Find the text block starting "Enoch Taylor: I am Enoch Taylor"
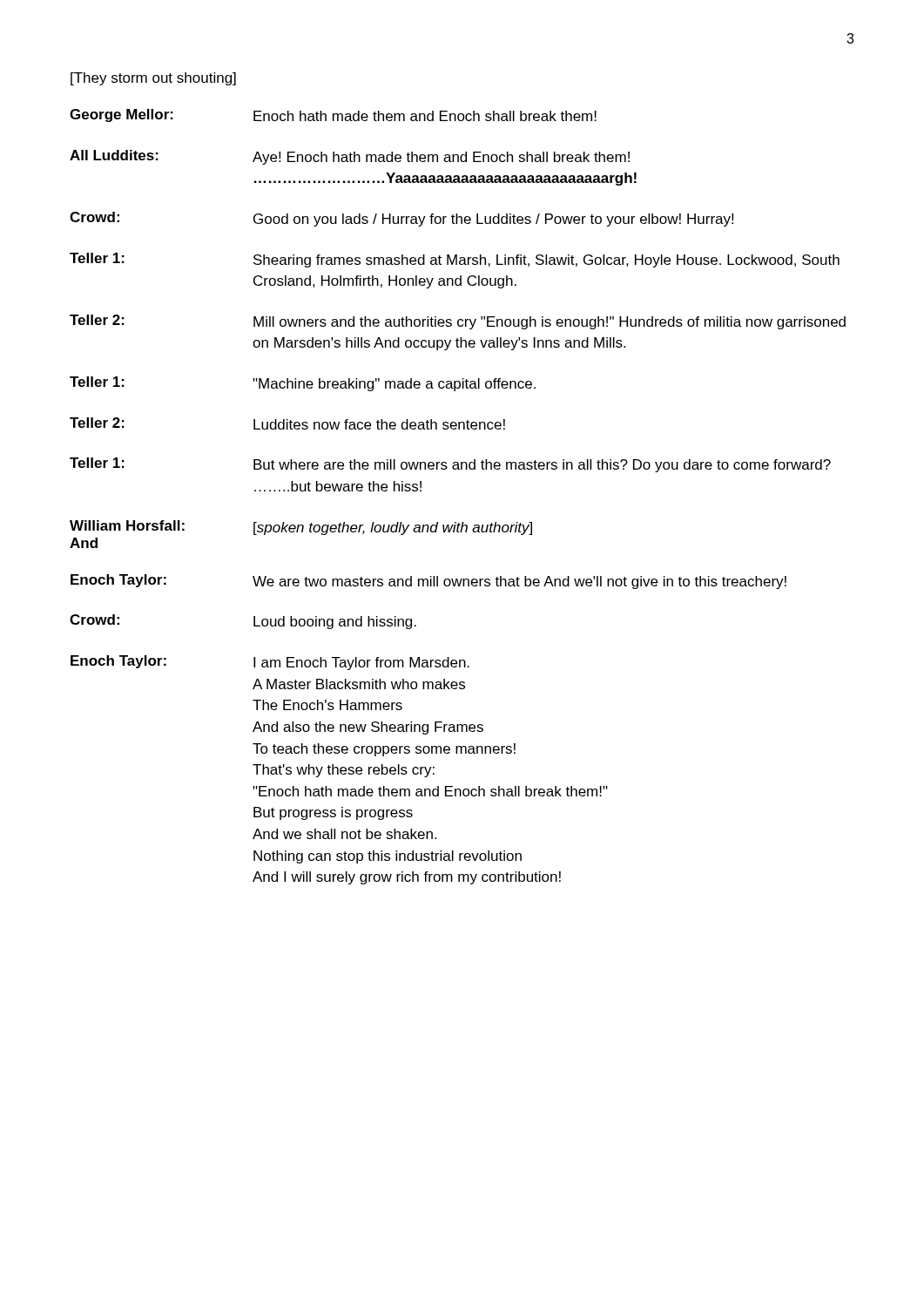Viewport: 924px width, 1307px height. (270, 663)
